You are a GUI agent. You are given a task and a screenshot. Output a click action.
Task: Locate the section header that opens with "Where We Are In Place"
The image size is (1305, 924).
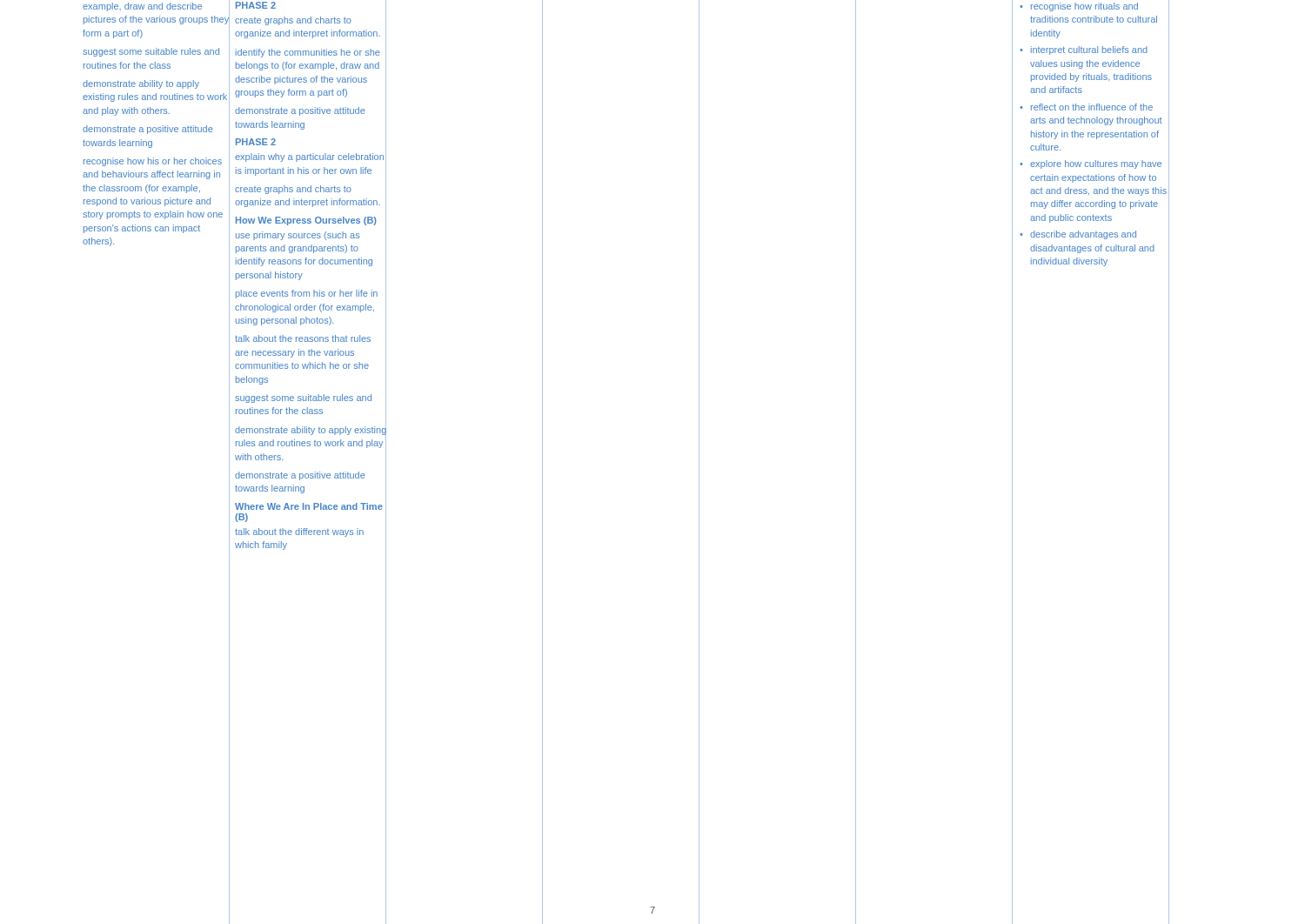[x=309, y=511]
